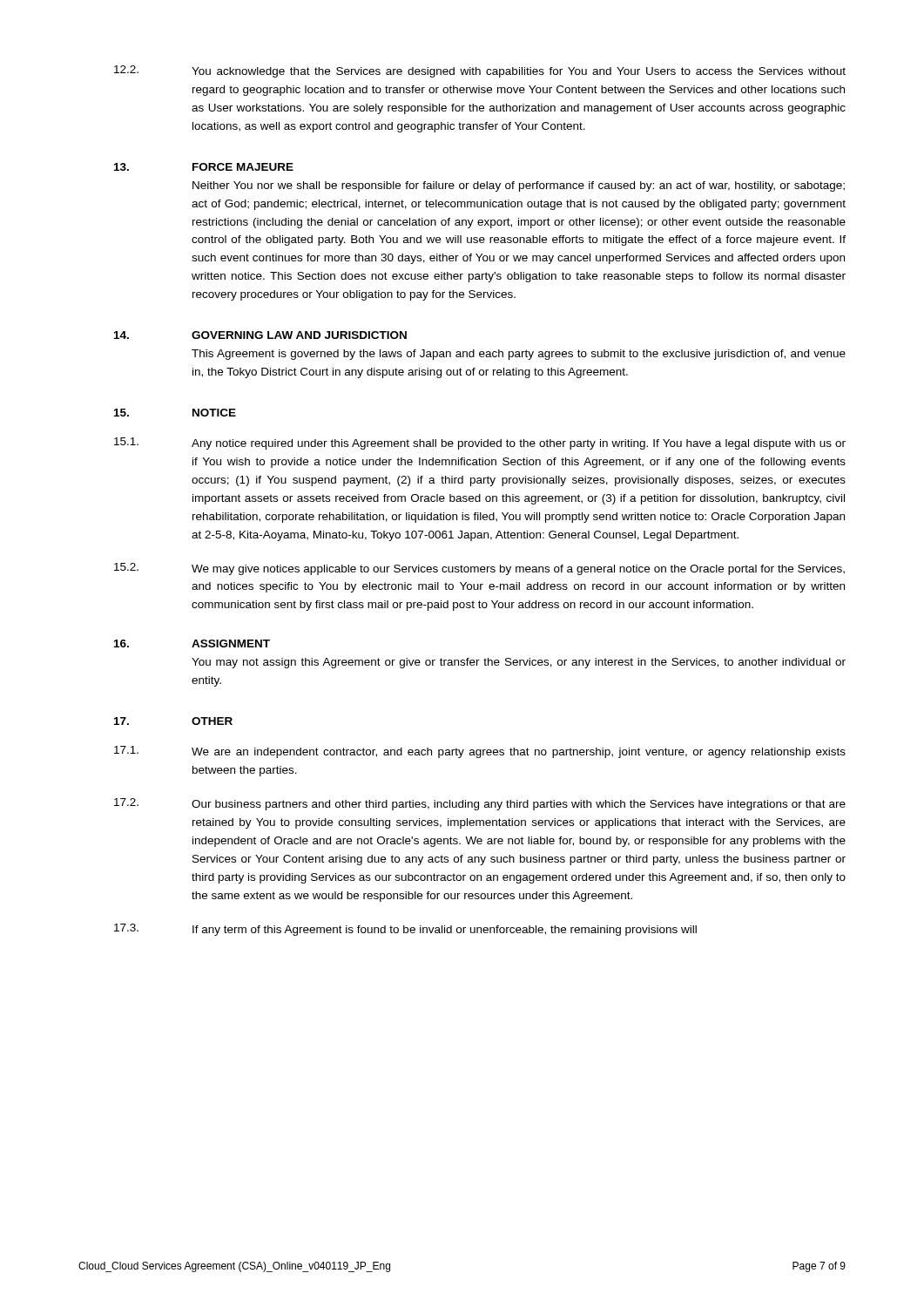The image size is (924, 1307).
Task: Locate the section header containing "13. FORCE MAJEURE Neither You nor"
Action: coord(479,232)
